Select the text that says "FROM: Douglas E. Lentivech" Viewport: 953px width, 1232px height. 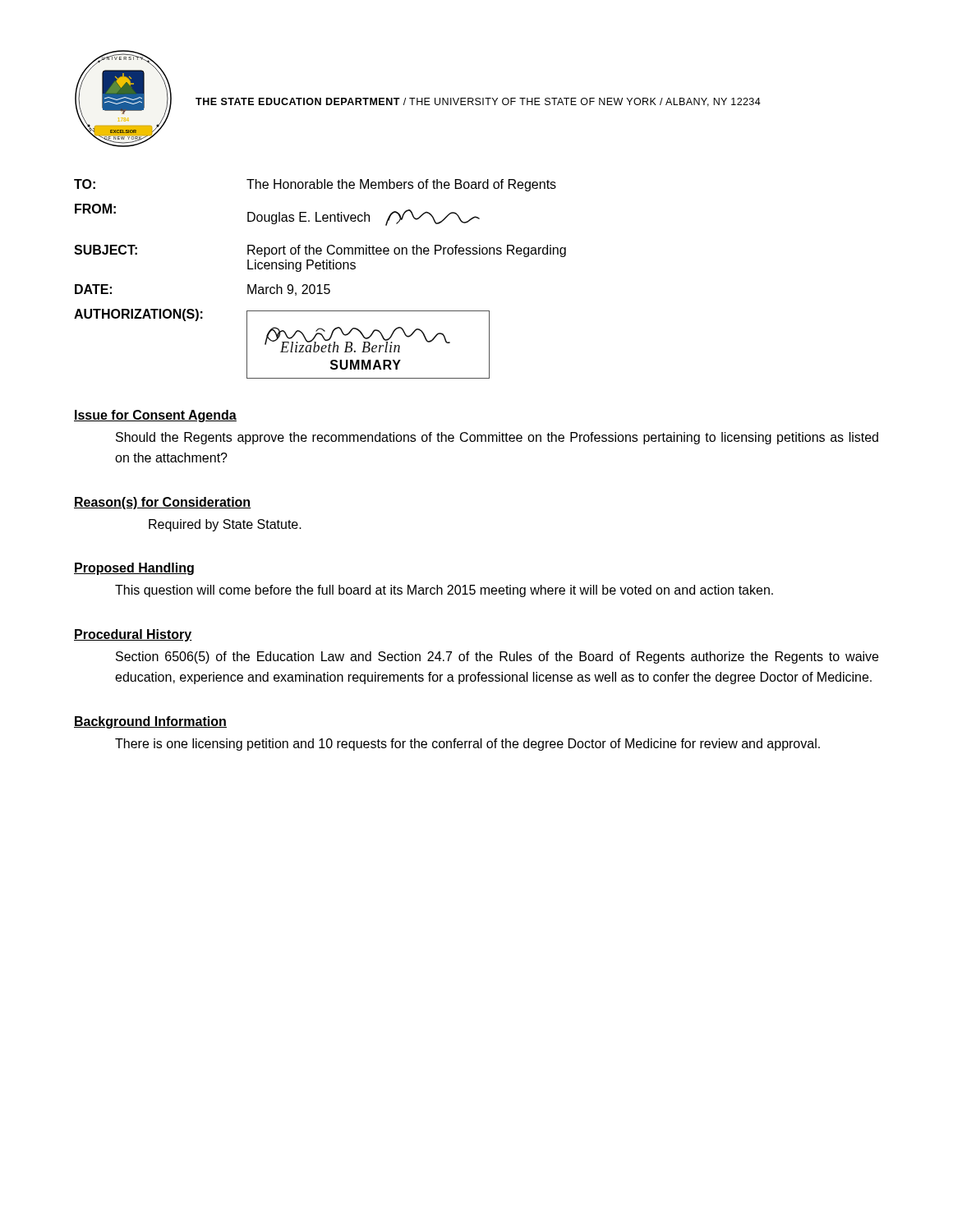tap(476, 218)
